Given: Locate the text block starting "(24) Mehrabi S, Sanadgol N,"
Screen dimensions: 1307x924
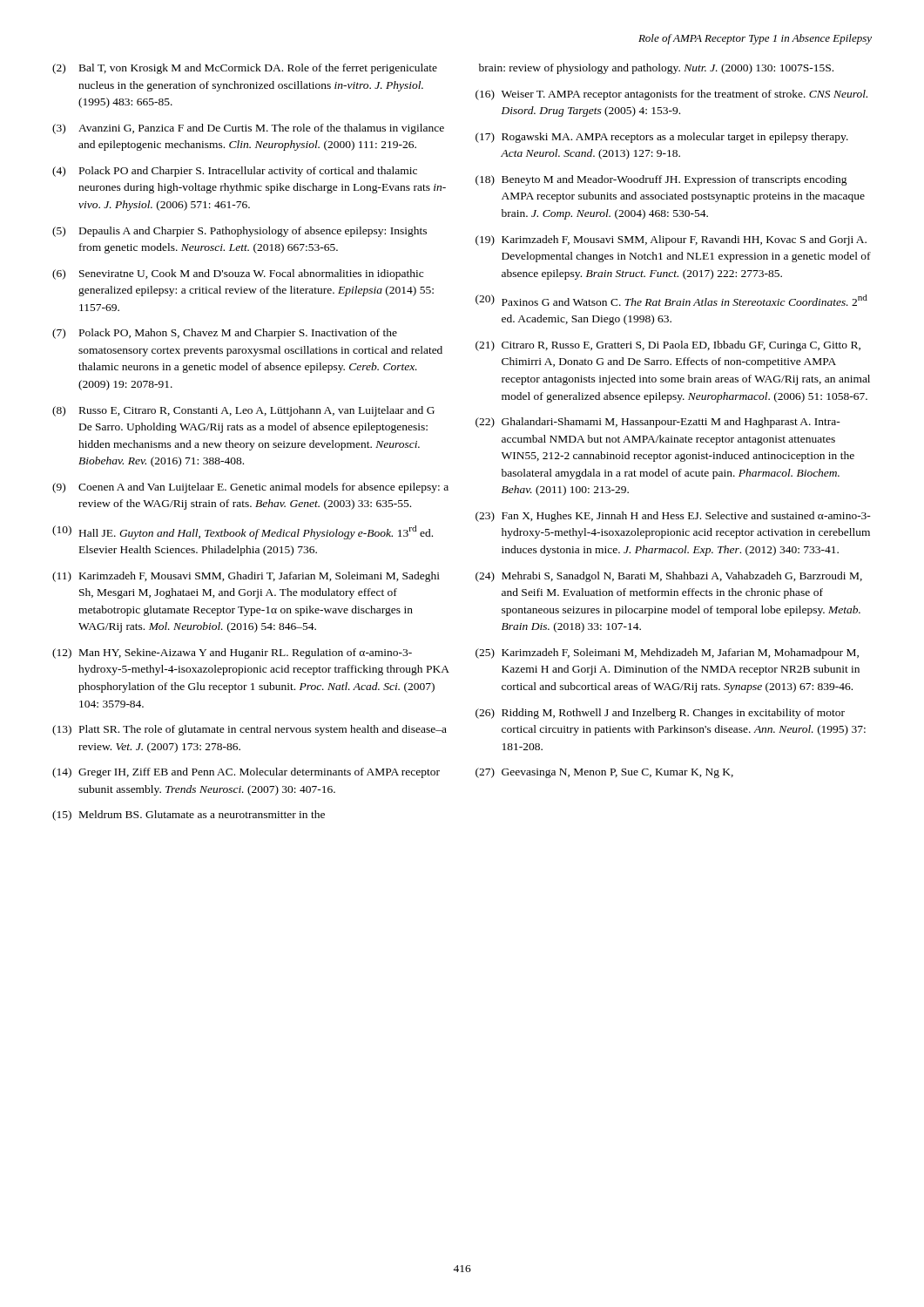Looking at the screenshot, I should point(673,601).
